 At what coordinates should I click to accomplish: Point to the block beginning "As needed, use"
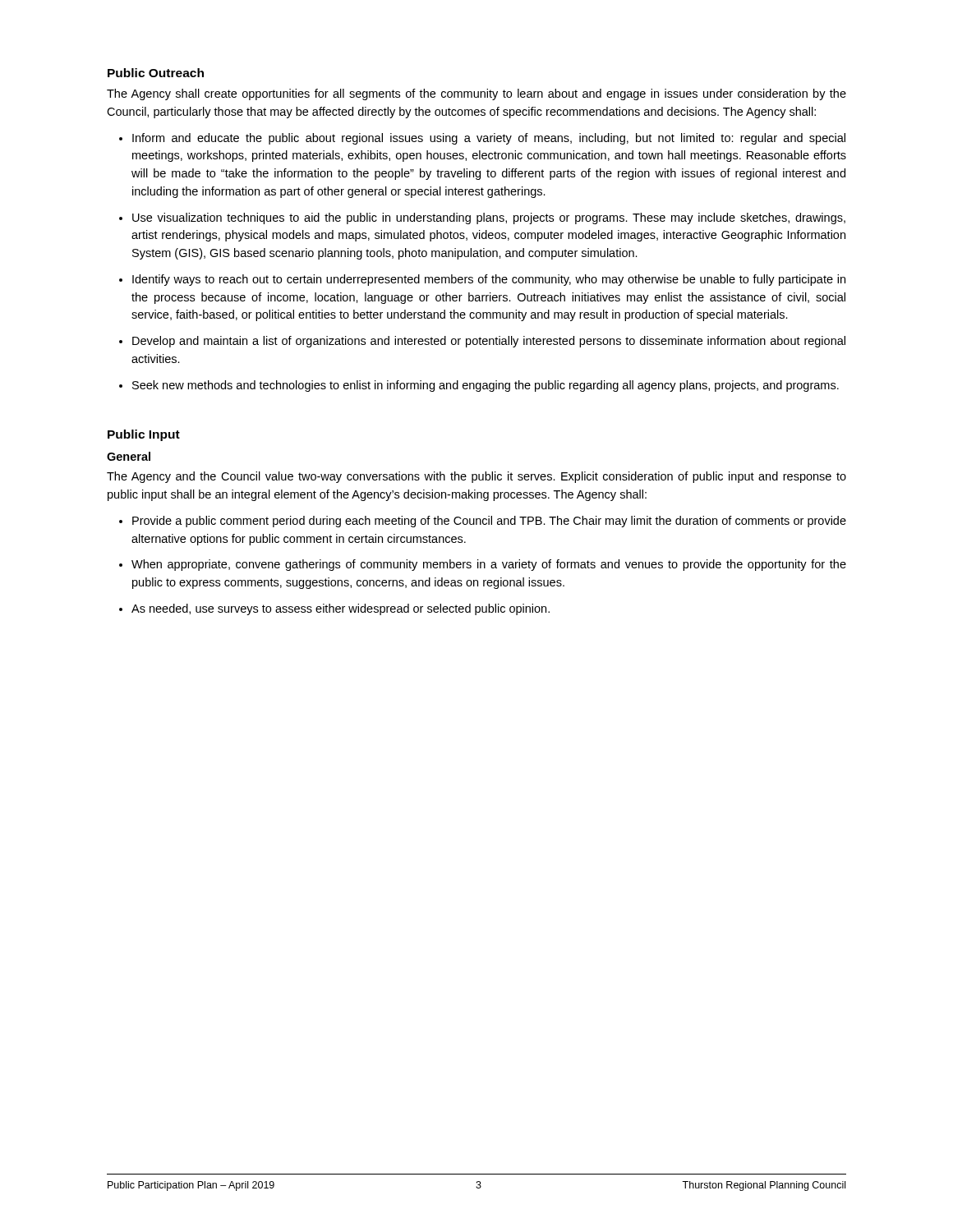coord(341,608)
